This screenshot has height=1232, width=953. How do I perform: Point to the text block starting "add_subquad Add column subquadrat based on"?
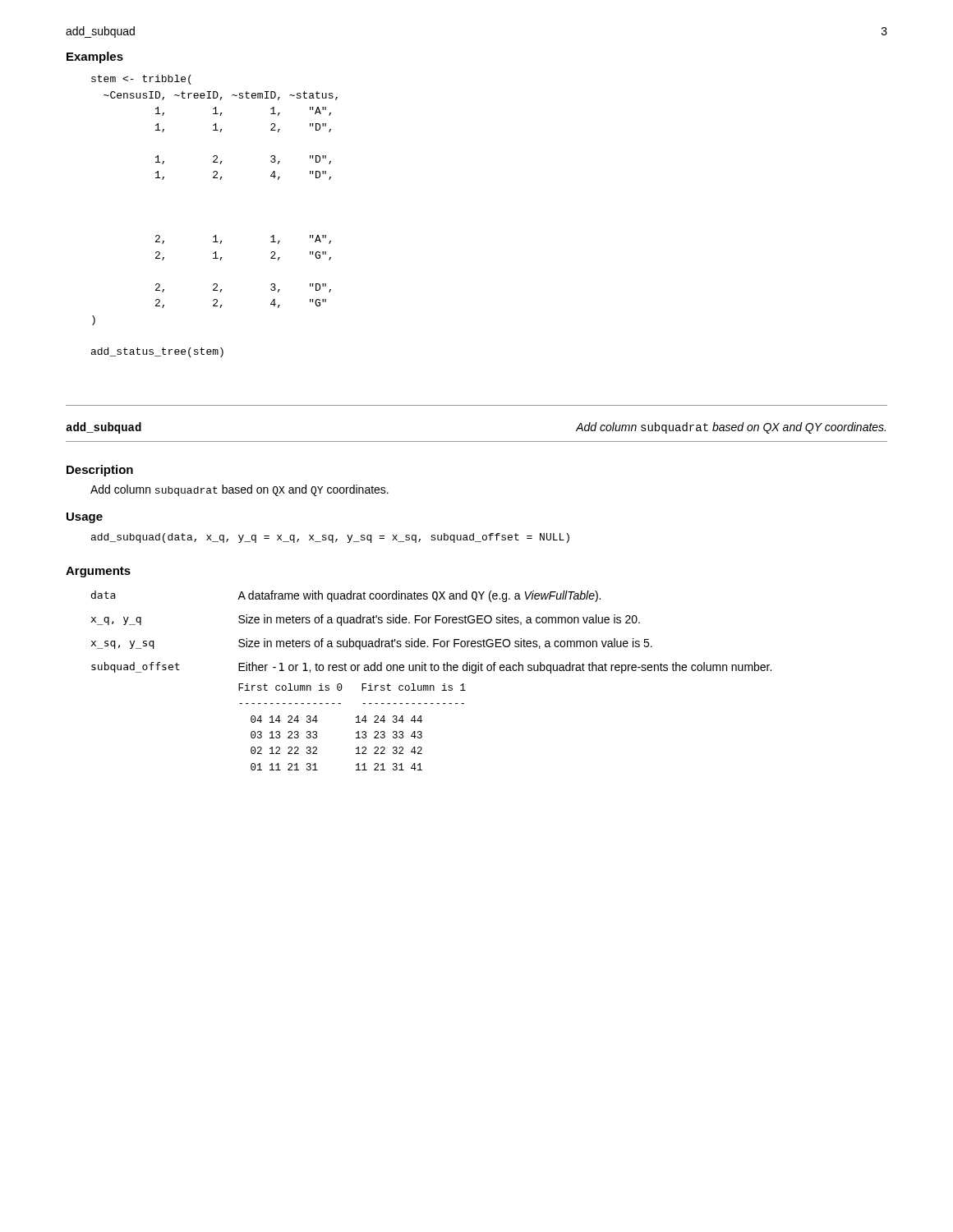[x=105, y=428]
